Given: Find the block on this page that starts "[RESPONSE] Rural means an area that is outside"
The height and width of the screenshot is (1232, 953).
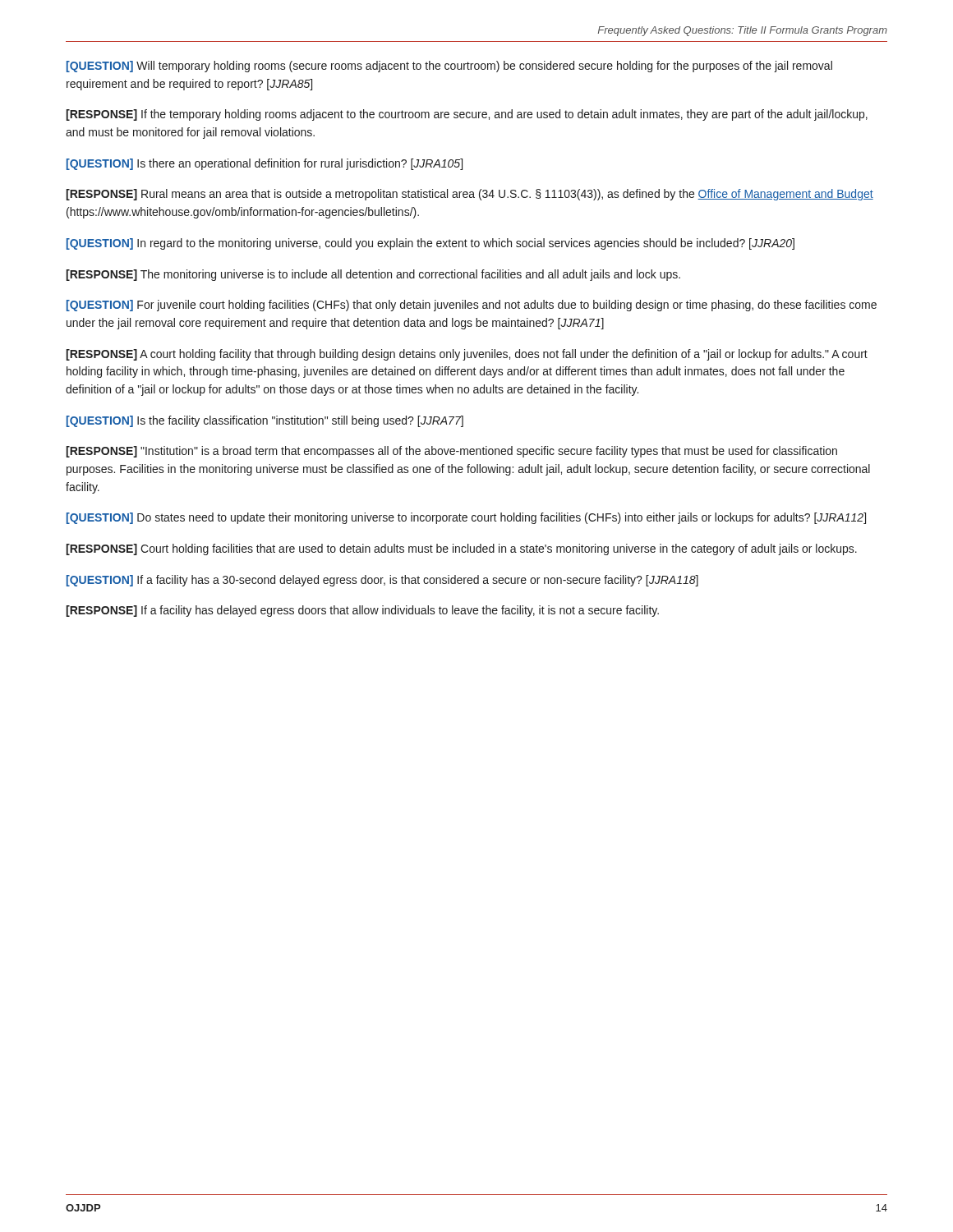Looking at the screenshot, I should [469, 203].
